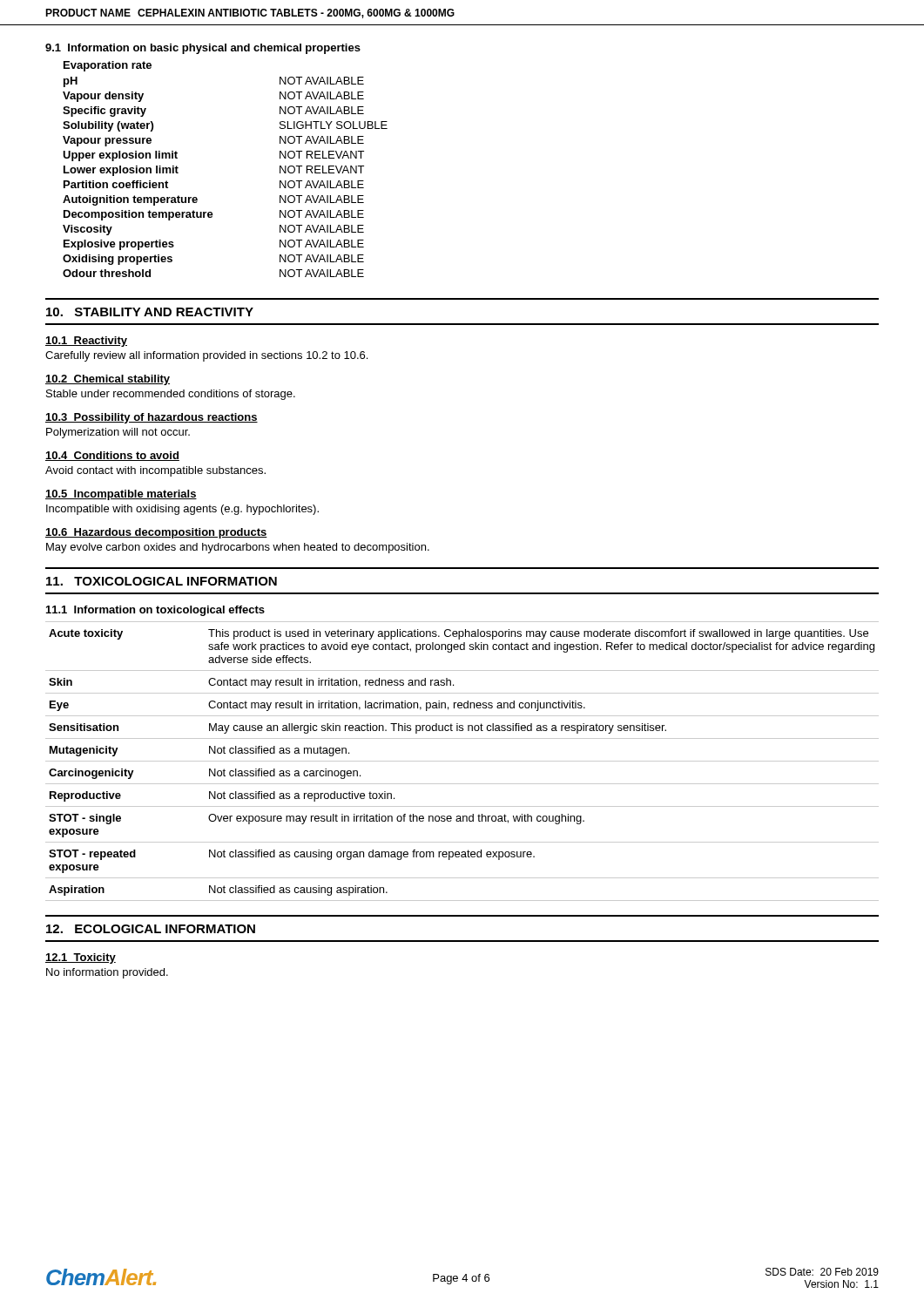The height and width of the screenshot is (1307, 924).
Task: Navigate to the element starting "No information provided."
Action: pos(107,972)
